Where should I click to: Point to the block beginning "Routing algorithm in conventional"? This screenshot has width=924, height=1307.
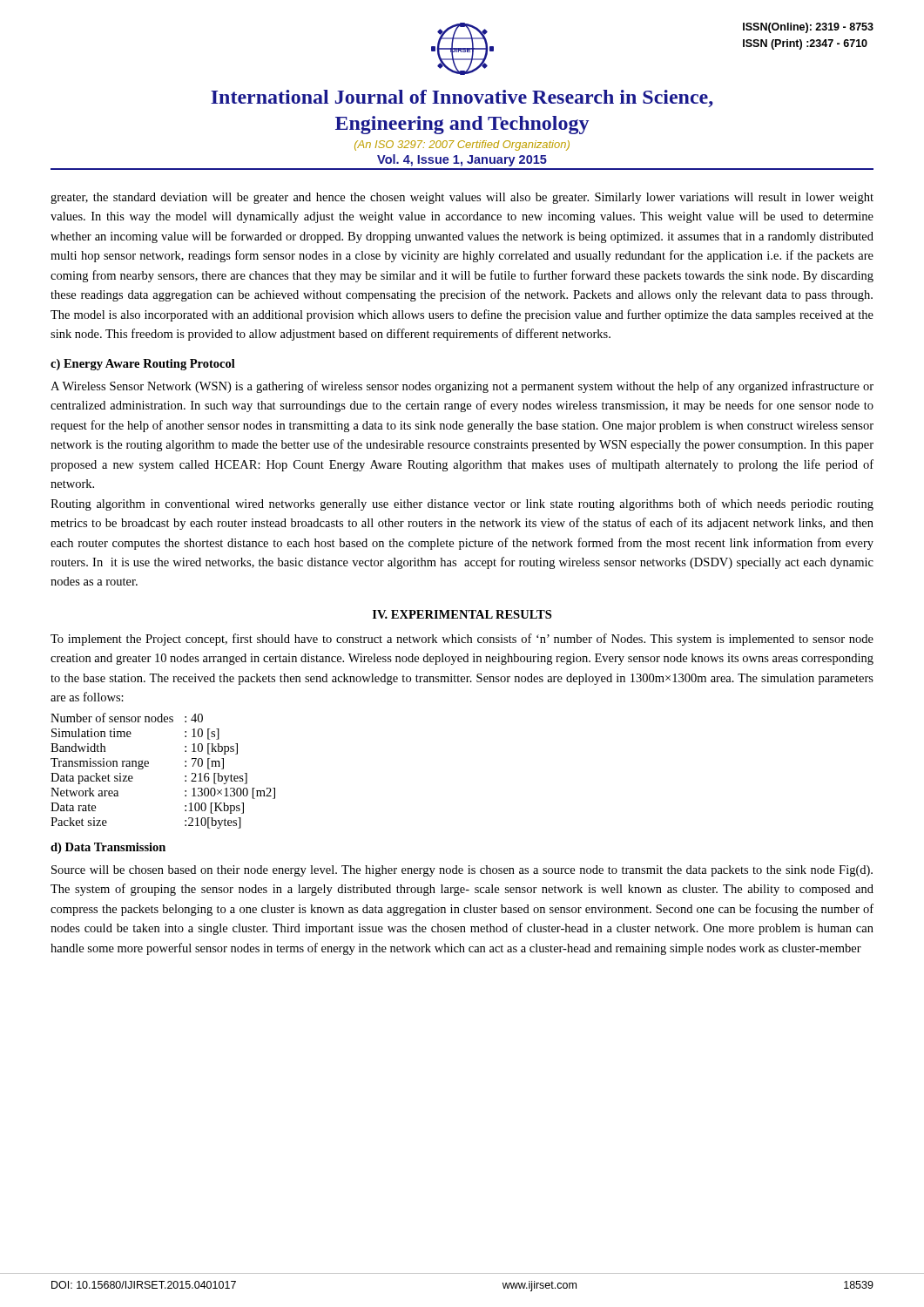click(462, 542)
